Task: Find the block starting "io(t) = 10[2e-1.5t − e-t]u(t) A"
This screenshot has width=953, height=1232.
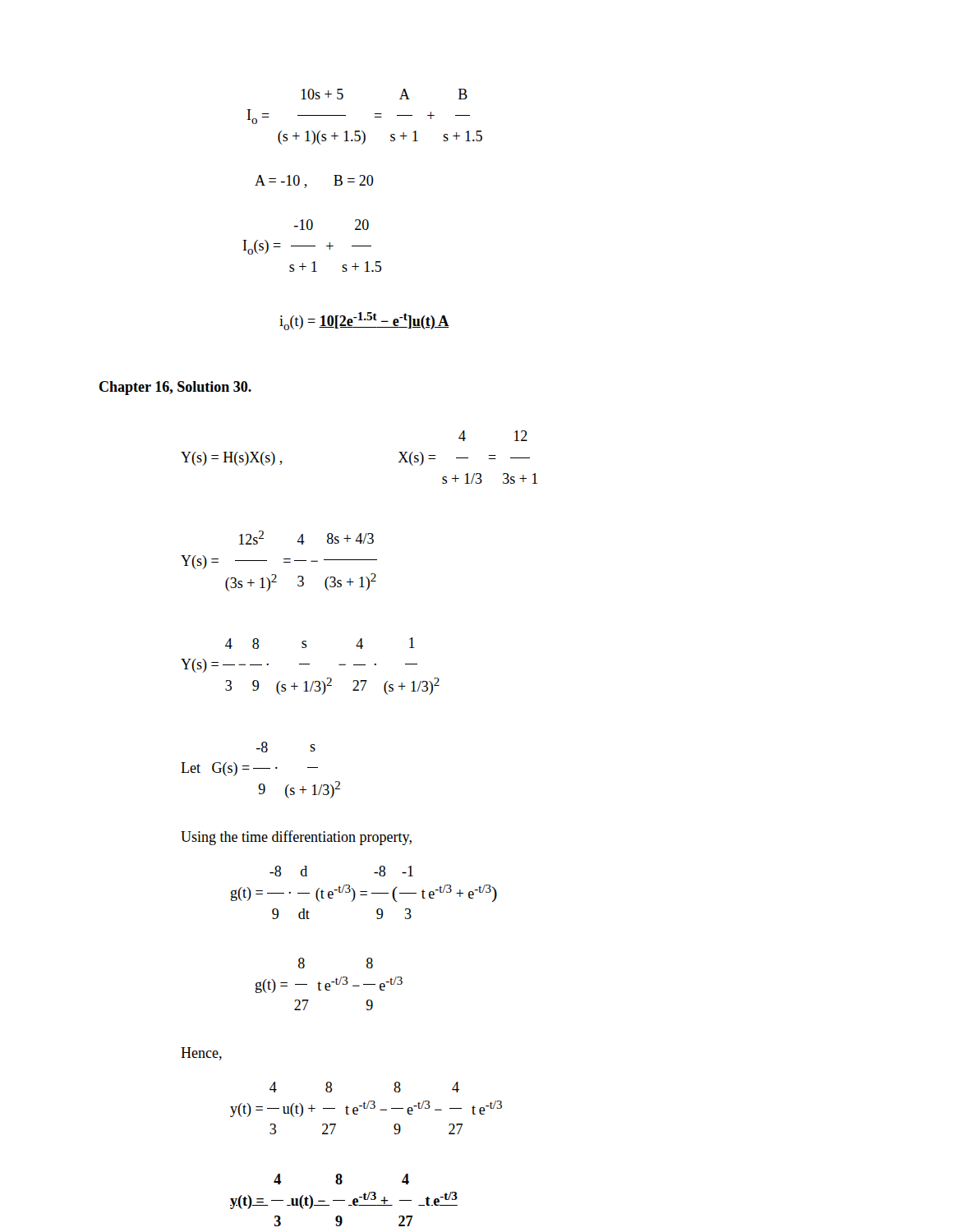Action: [x=364, y=321]
